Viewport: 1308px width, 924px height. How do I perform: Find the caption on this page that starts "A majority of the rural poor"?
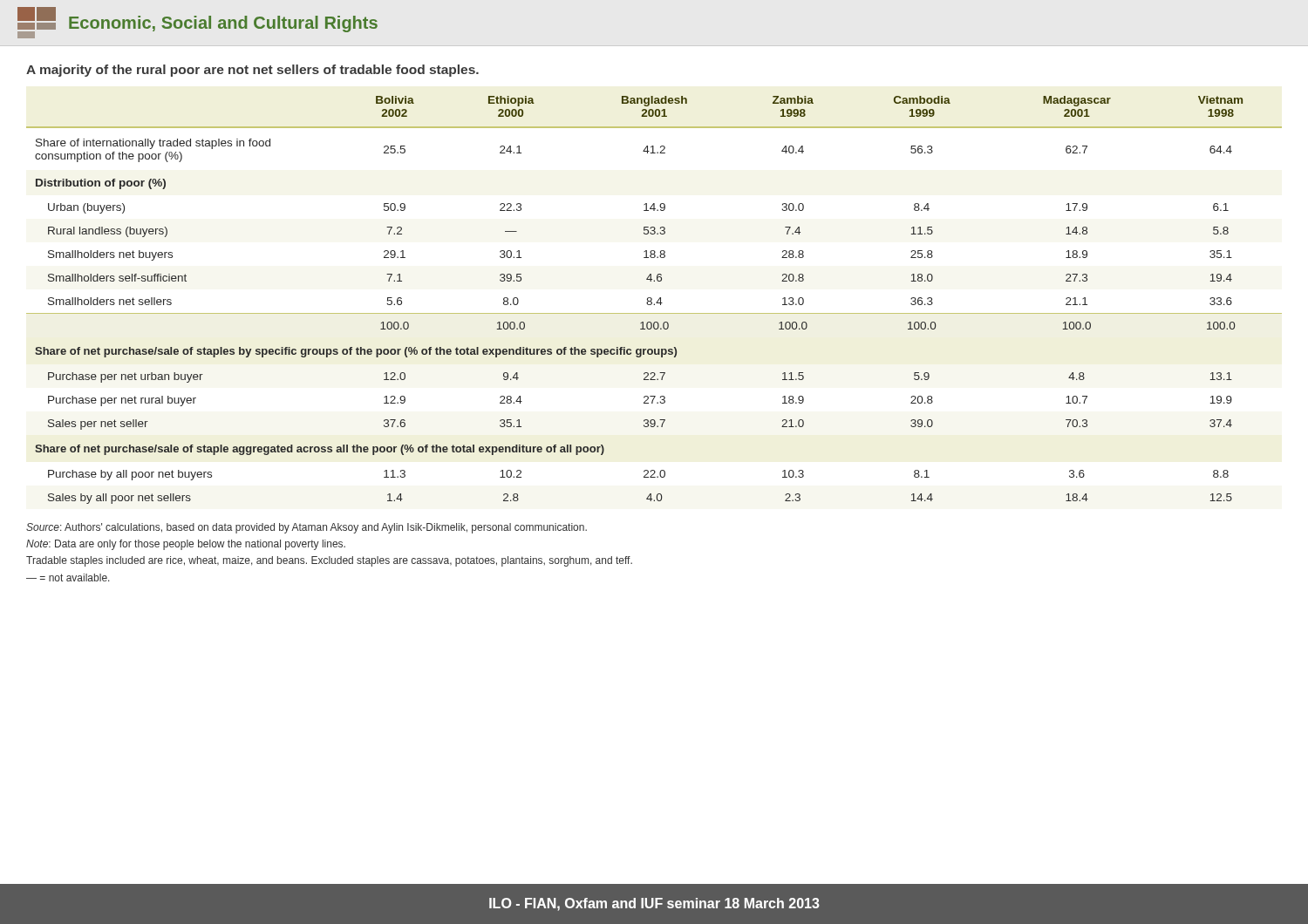(x=253, y=69)
